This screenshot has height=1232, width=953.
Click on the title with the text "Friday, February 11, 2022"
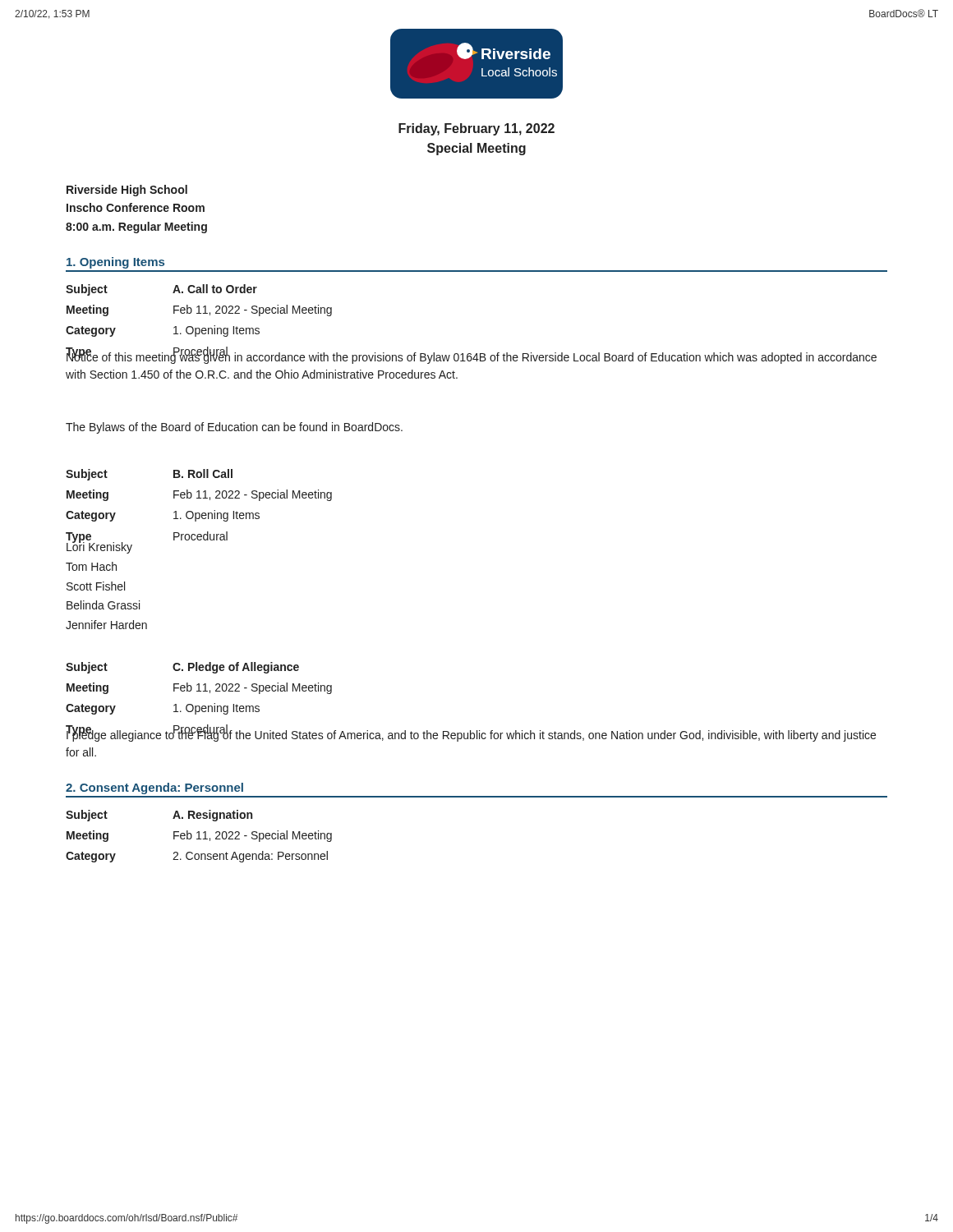[x=476, y=139]
